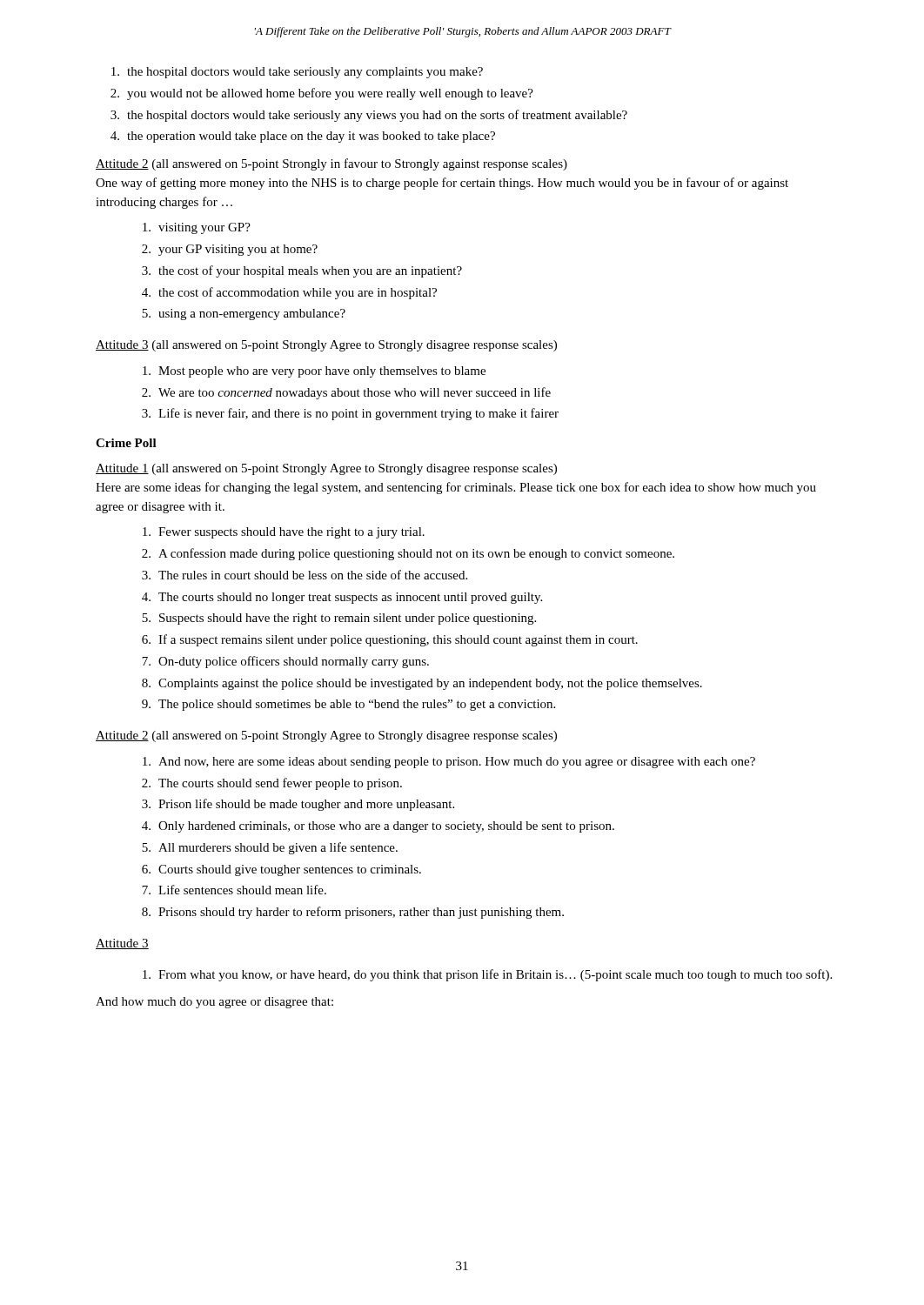Find the element starting "8. Complaints against the police should be"
Image resolution: width=924 pixels, height=1305 pixels.
pyautogui.click(x=482, y=683)
